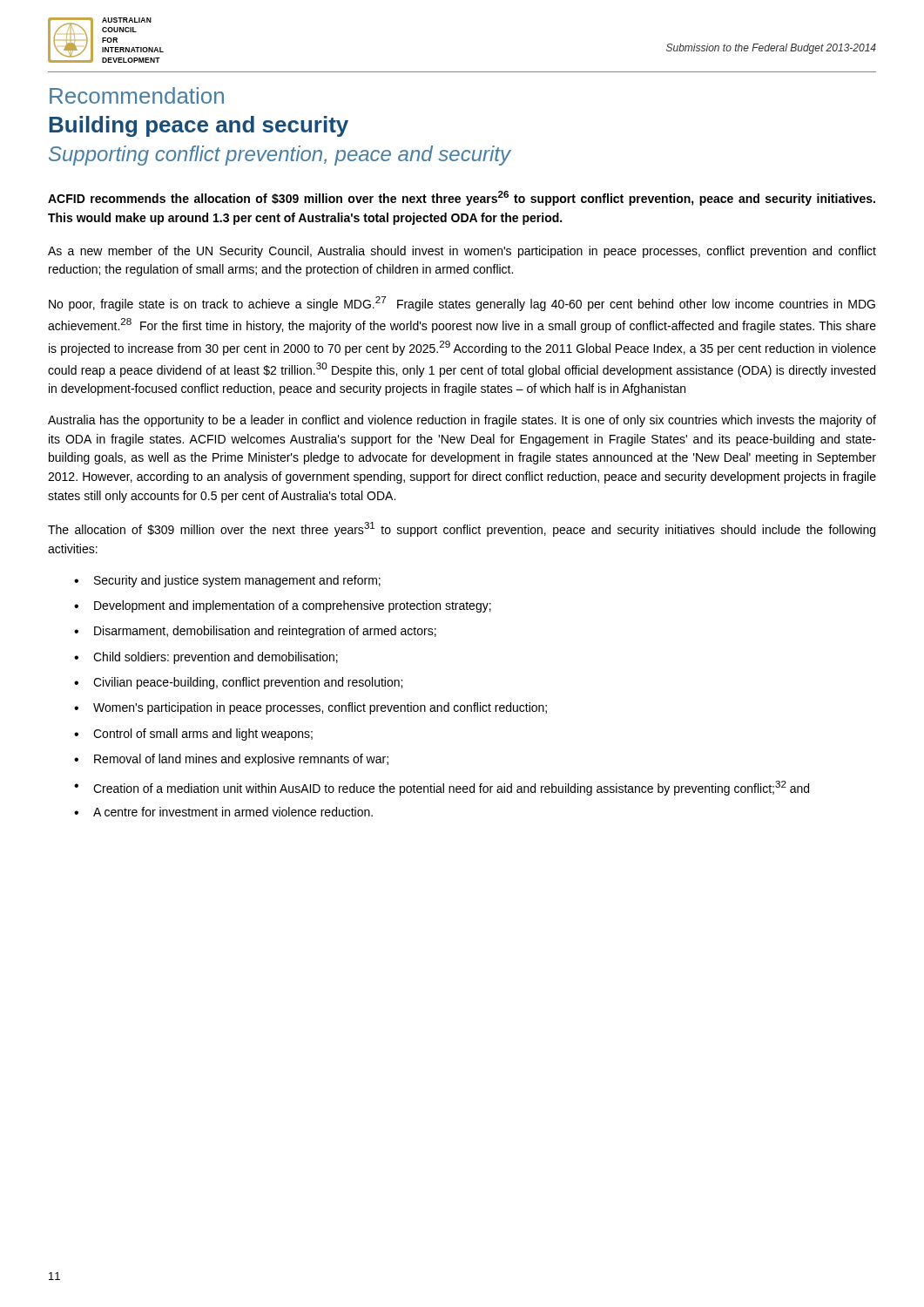Where is the passage that starts "• Development and implementation of a"?

[283, 607]
